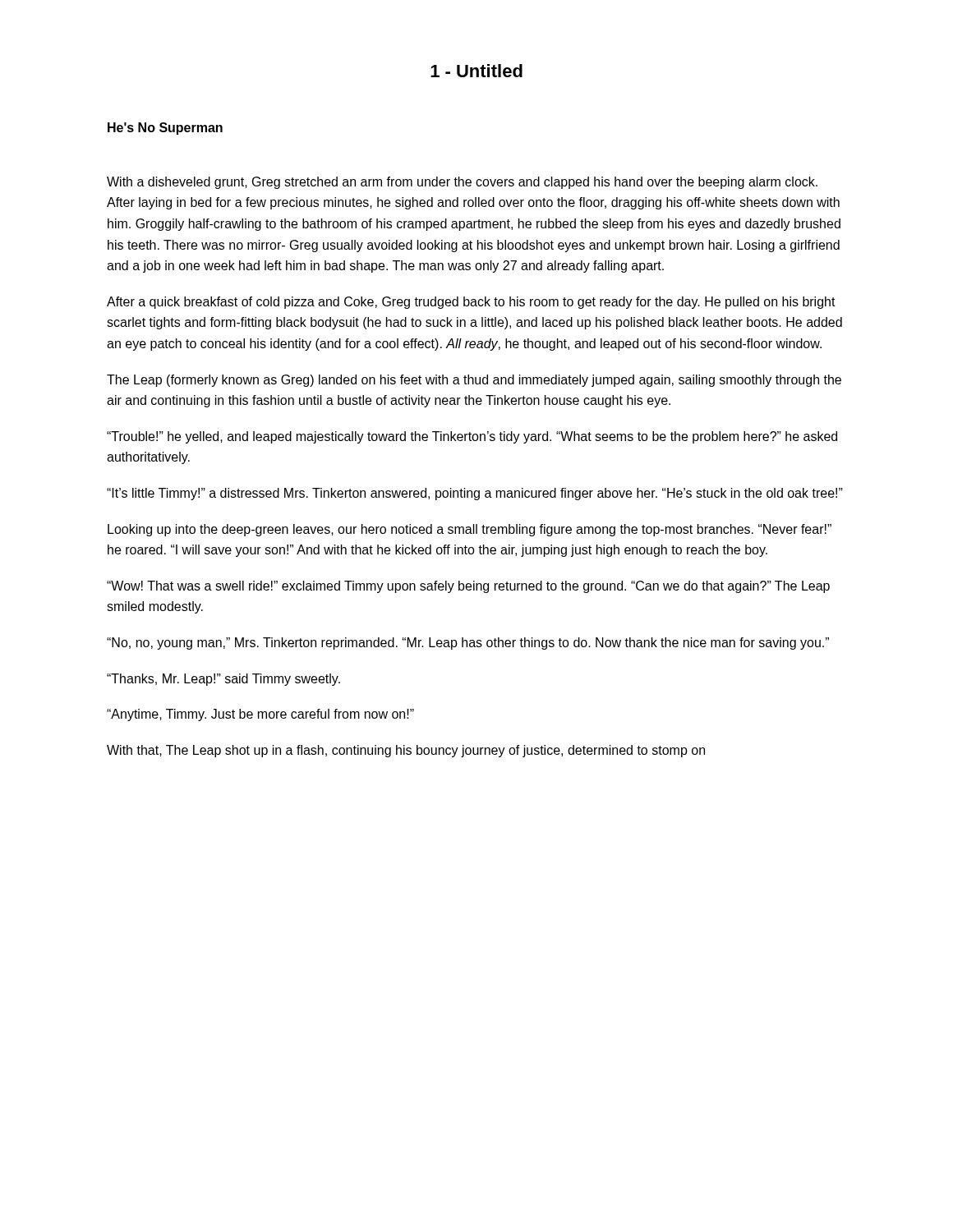Click on the text block that says "The Leap (formerly known"
Image resolution: width=953 pixels, height=1232 pixels.
pos(474,390)
